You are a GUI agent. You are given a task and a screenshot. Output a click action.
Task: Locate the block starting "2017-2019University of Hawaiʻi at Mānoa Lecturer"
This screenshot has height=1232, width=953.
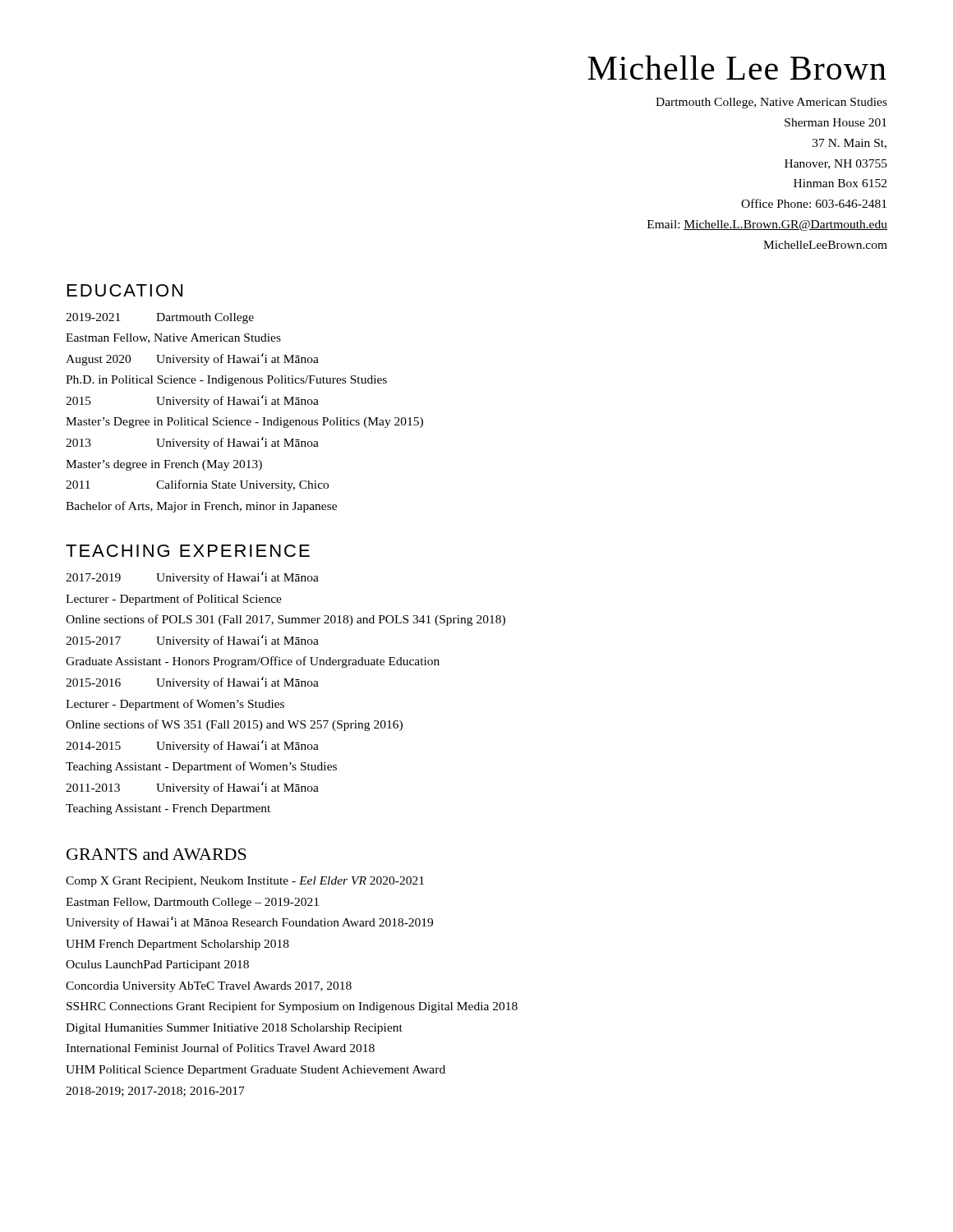pyautogui.click(x=192, y=578)
